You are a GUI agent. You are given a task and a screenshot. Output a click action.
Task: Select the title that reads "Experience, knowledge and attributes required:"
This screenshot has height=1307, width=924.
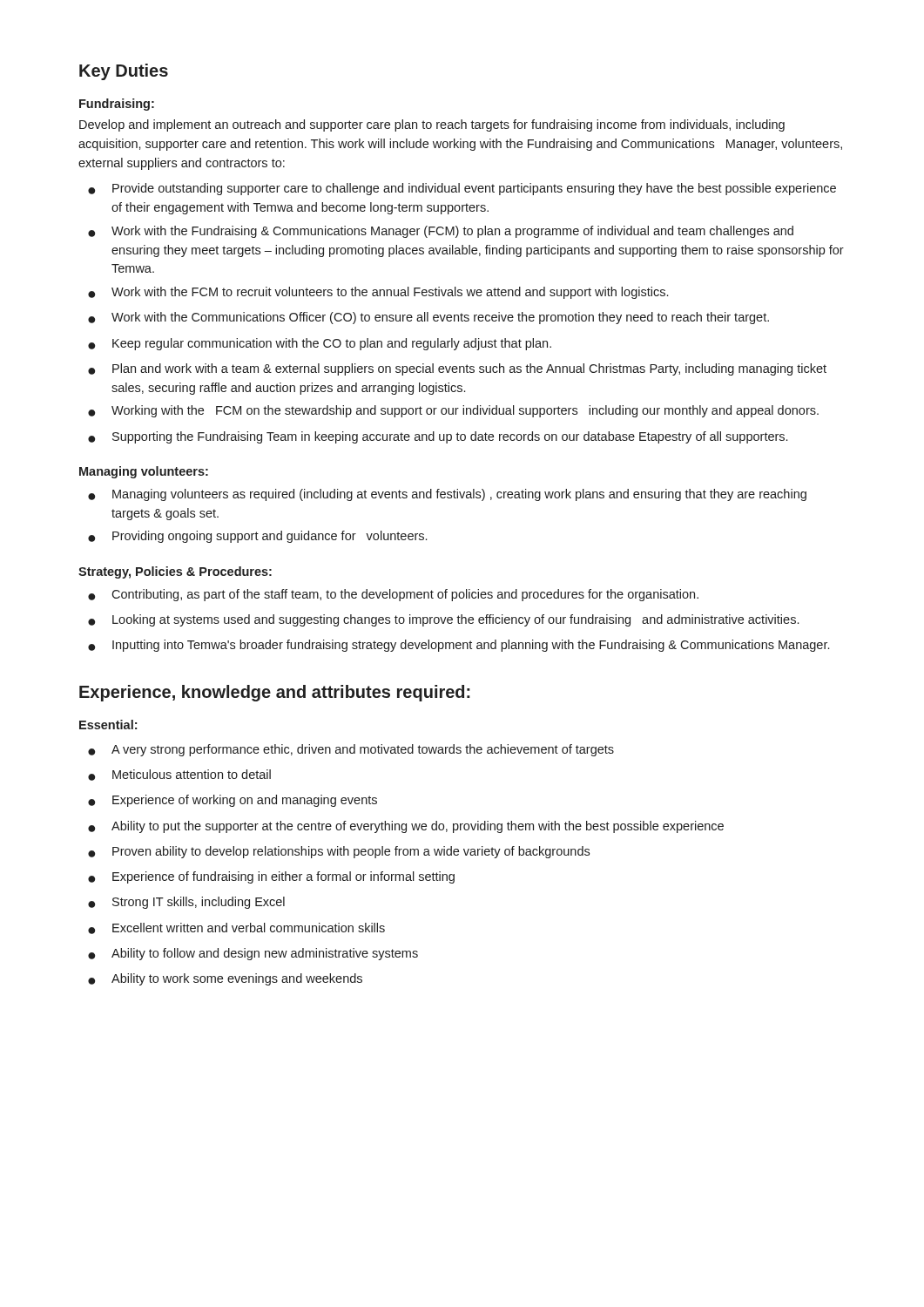pyautogui.click(x=275, y=692)
